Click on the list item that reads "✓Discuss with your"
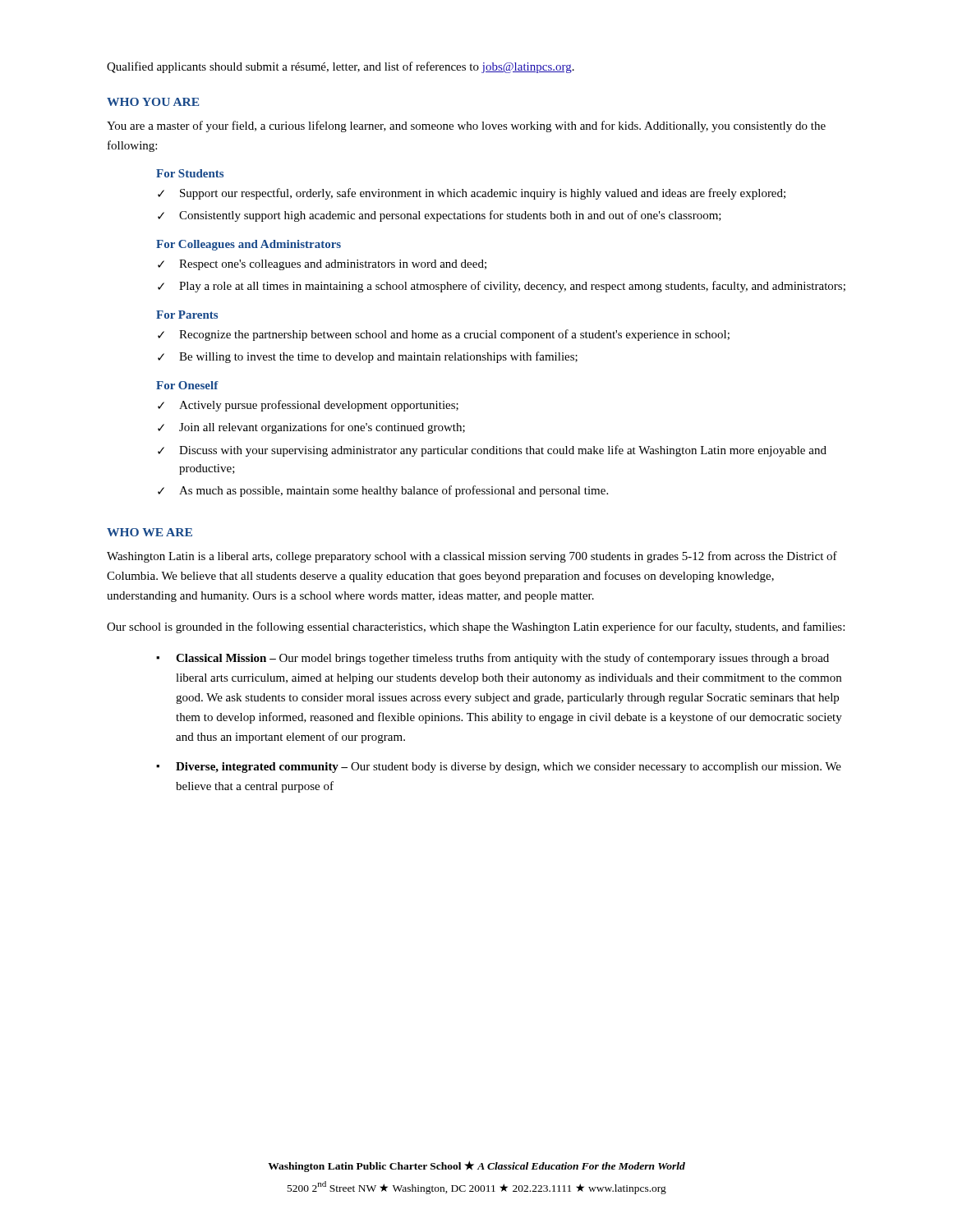The image size is (953, 1232). [501, 459]
